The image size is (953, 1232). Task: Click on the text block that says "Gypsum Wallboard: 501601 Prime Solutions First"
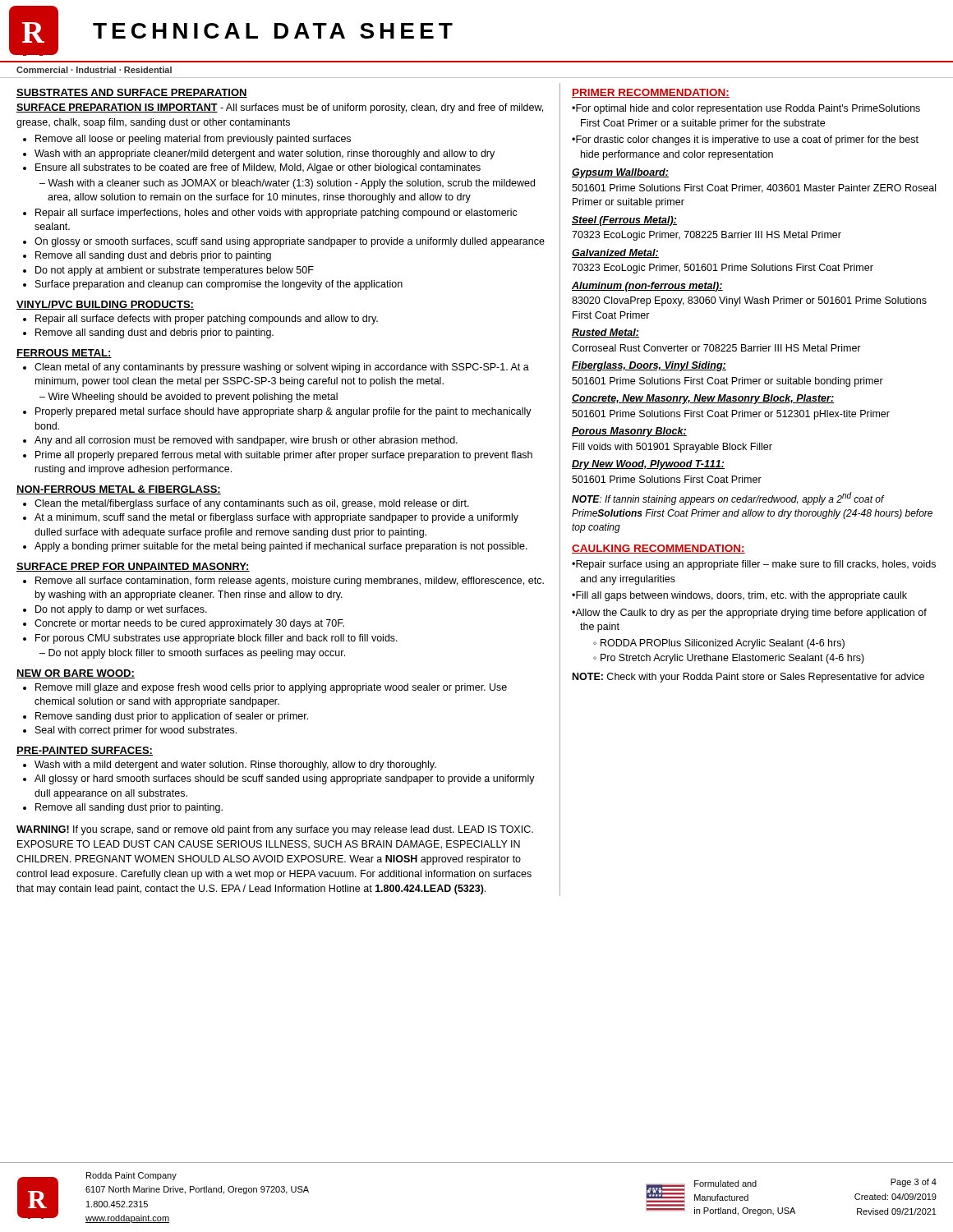pos(754,187)
